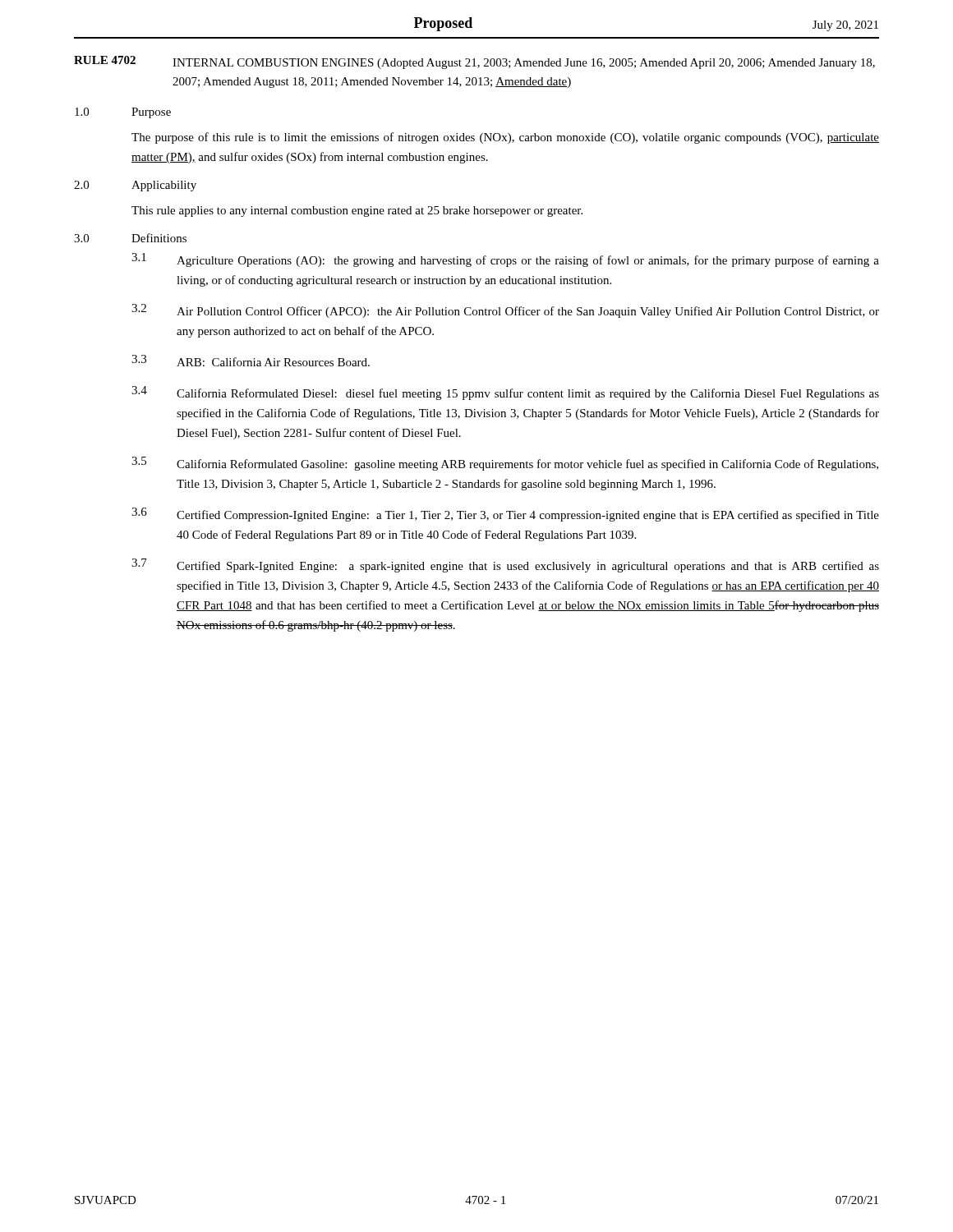Screen dimensions: 1232x953
Task: Find the element starting "3.7 Certified Spark-Ignited Engine: a spark-ignited engine that"
Action: coord(505,595)
